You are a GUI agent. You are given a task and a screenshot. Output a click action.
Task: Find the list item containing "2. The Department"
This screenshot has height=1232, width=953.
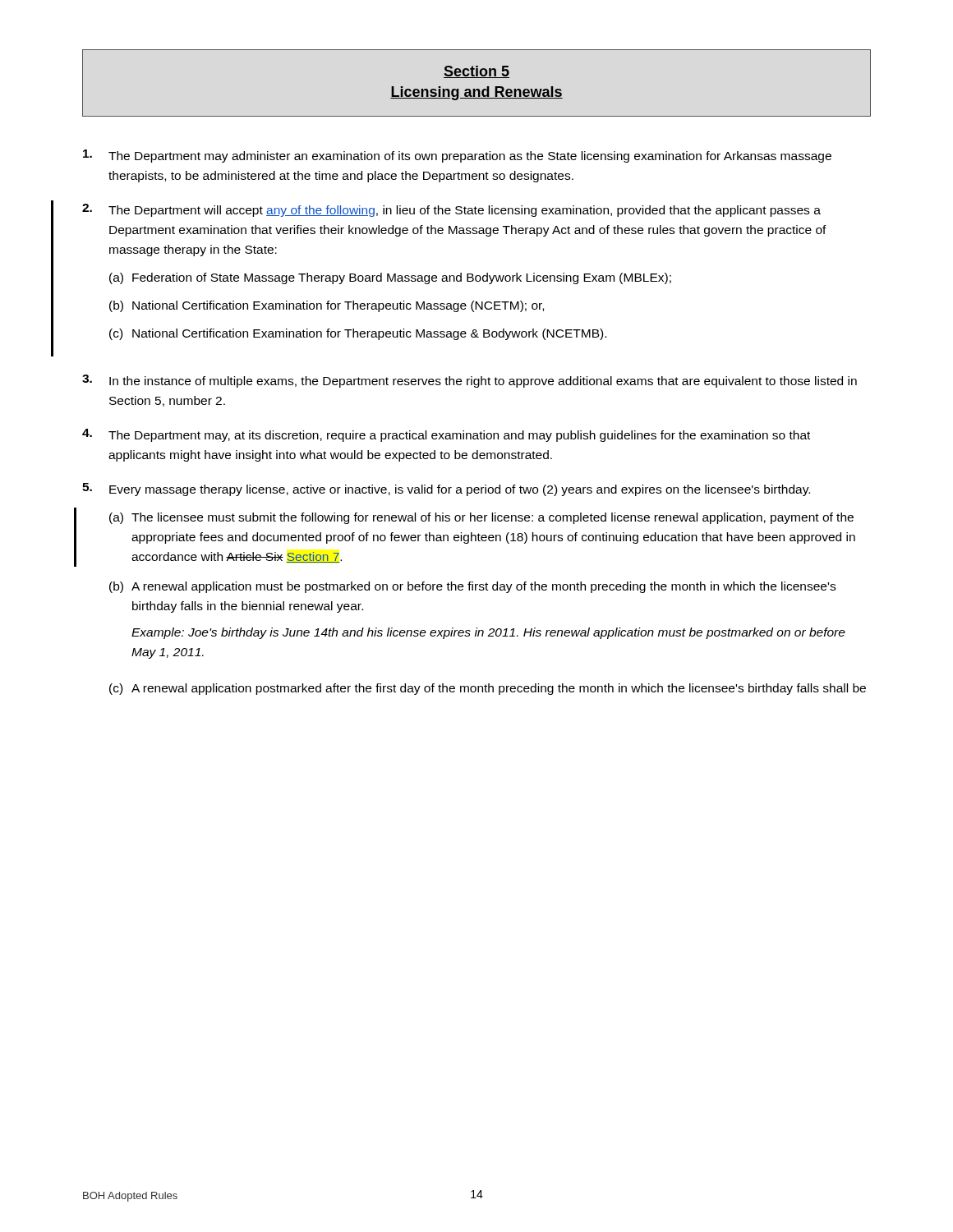coord(476,279)
